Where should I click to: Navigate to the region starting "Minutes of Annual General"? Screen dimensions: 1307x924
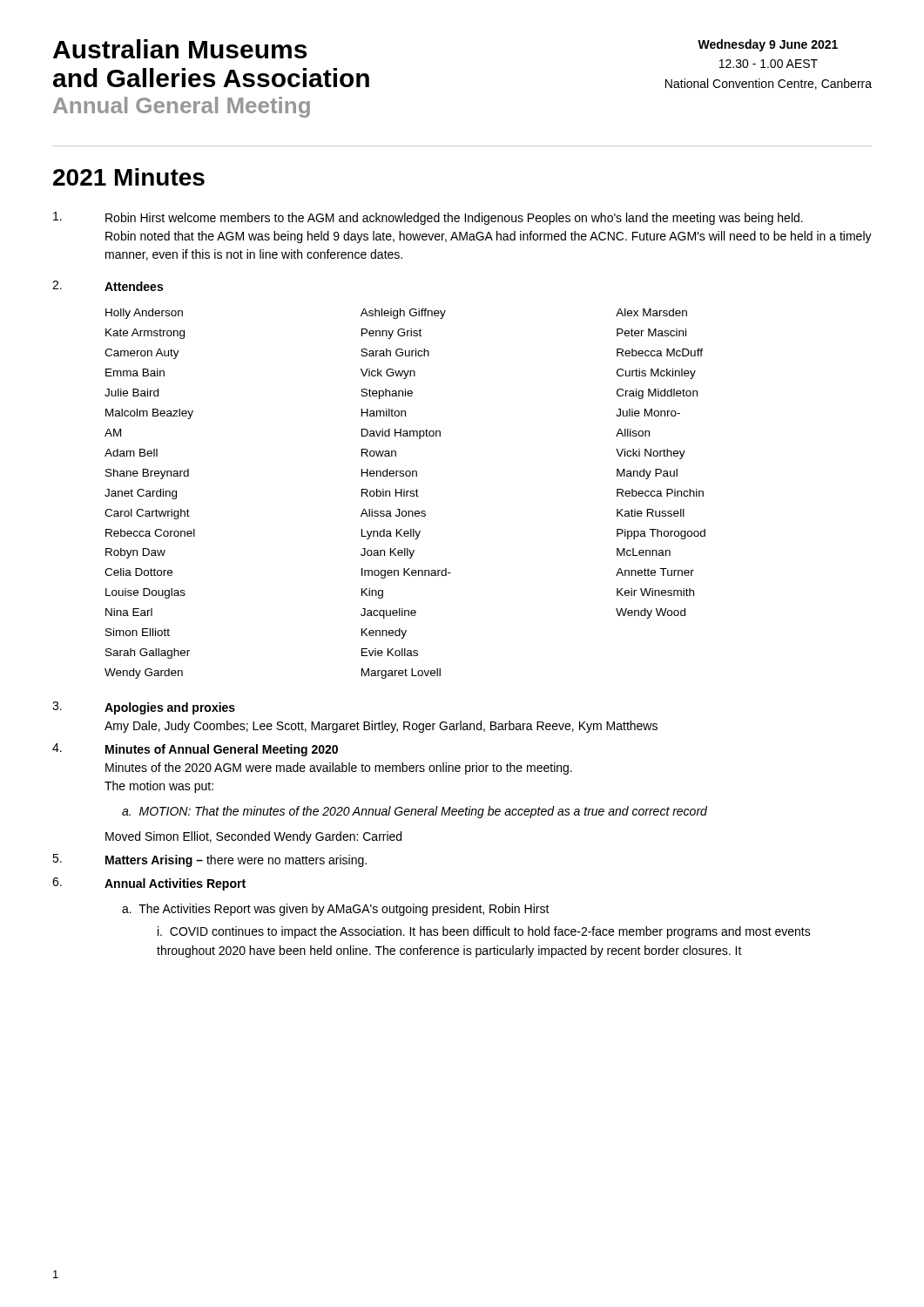pos(221,749)
